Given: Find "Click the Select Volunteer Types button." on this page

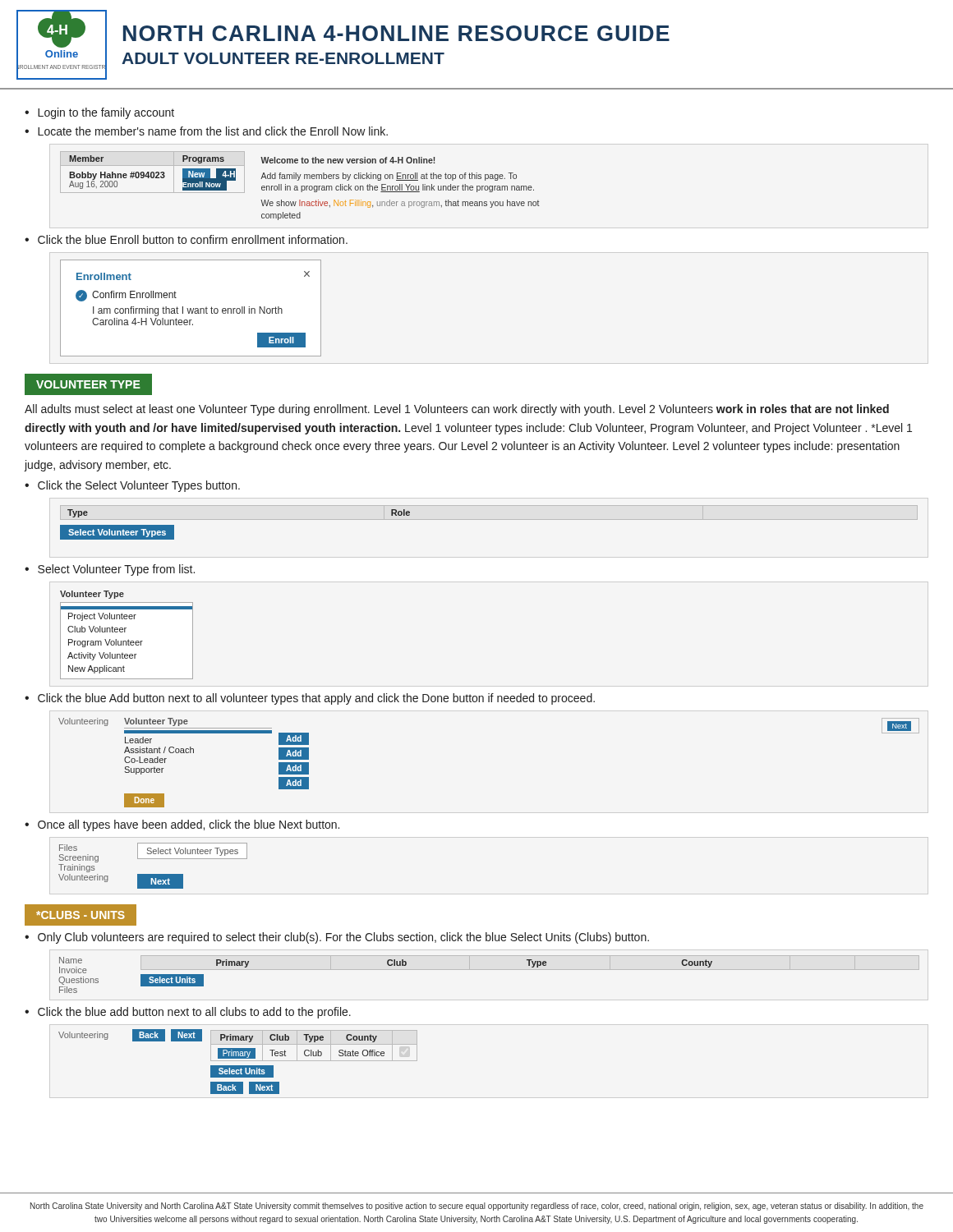Looking at the screenshot, I should click(x=139, y=485).
